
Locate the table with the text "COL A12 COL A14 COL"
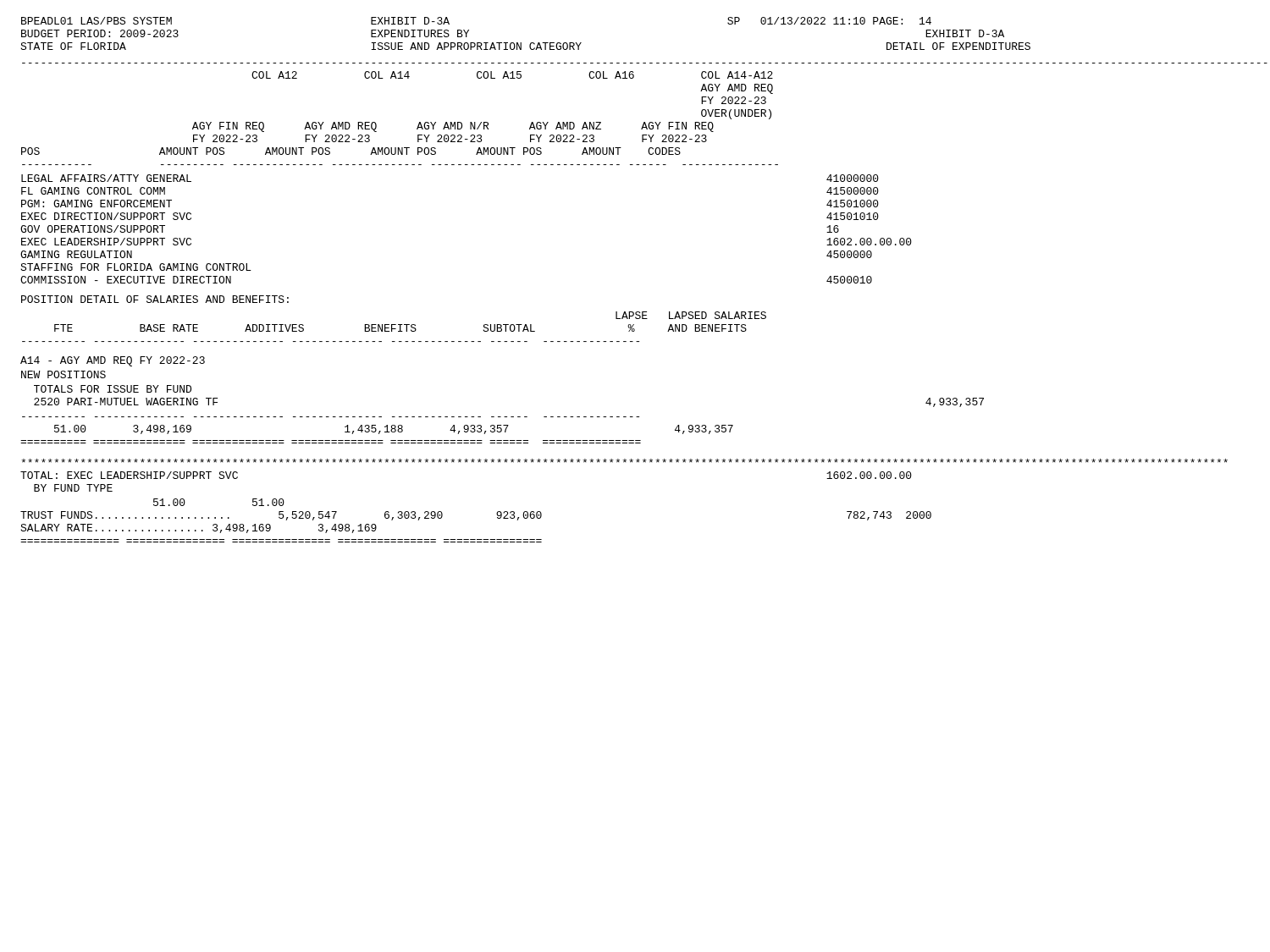click(635, 114)
